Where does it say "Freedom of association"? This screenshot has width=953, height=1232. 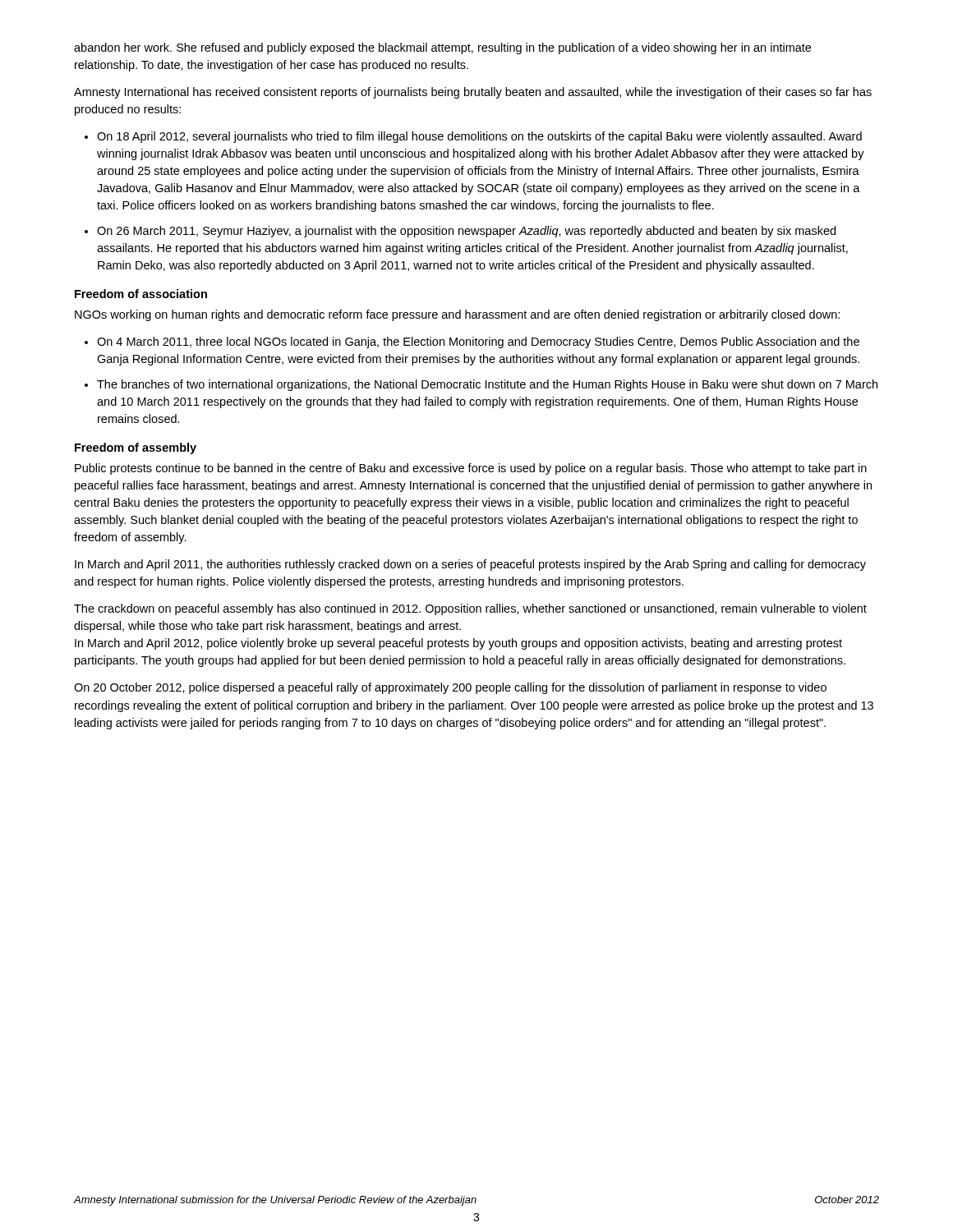pos(141,294)
